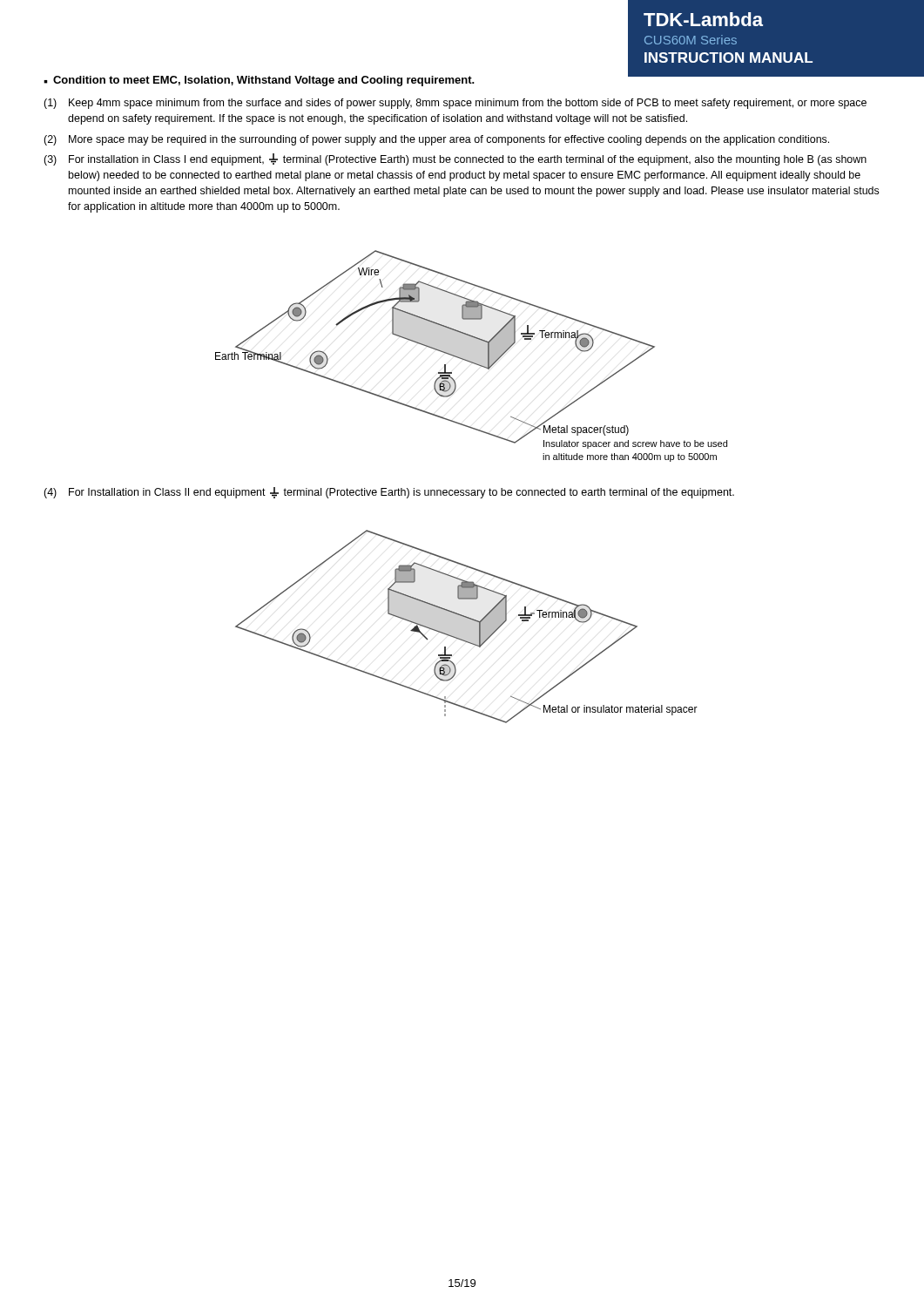The width and height of the screenshot is (924, 1307).
Task: Point to the text block starting "(4) For Installation in Class II"
Action: [x=462, y=493]
